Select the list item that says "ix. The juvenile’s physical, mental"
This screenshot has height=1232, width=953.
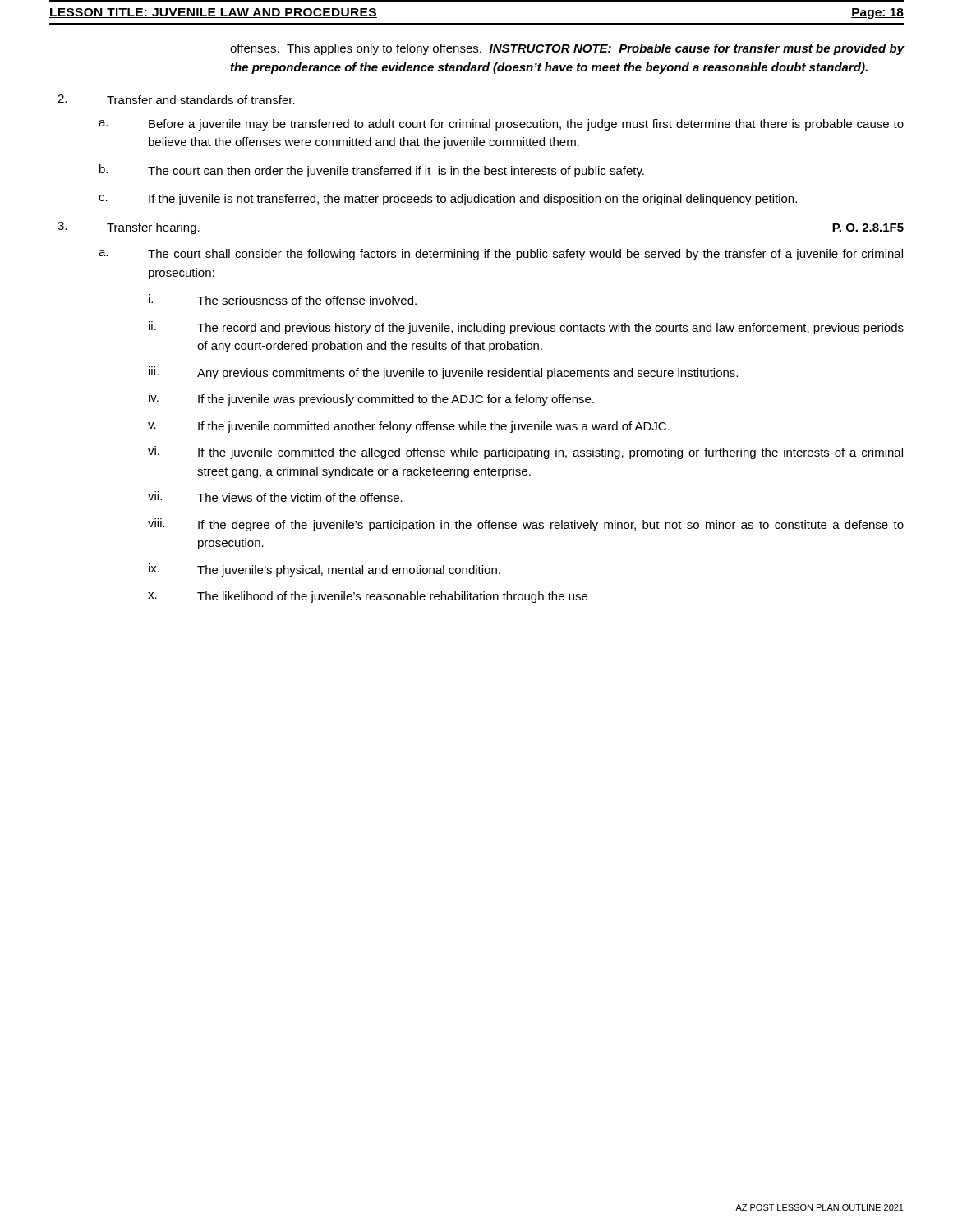(x=325, y=570)
